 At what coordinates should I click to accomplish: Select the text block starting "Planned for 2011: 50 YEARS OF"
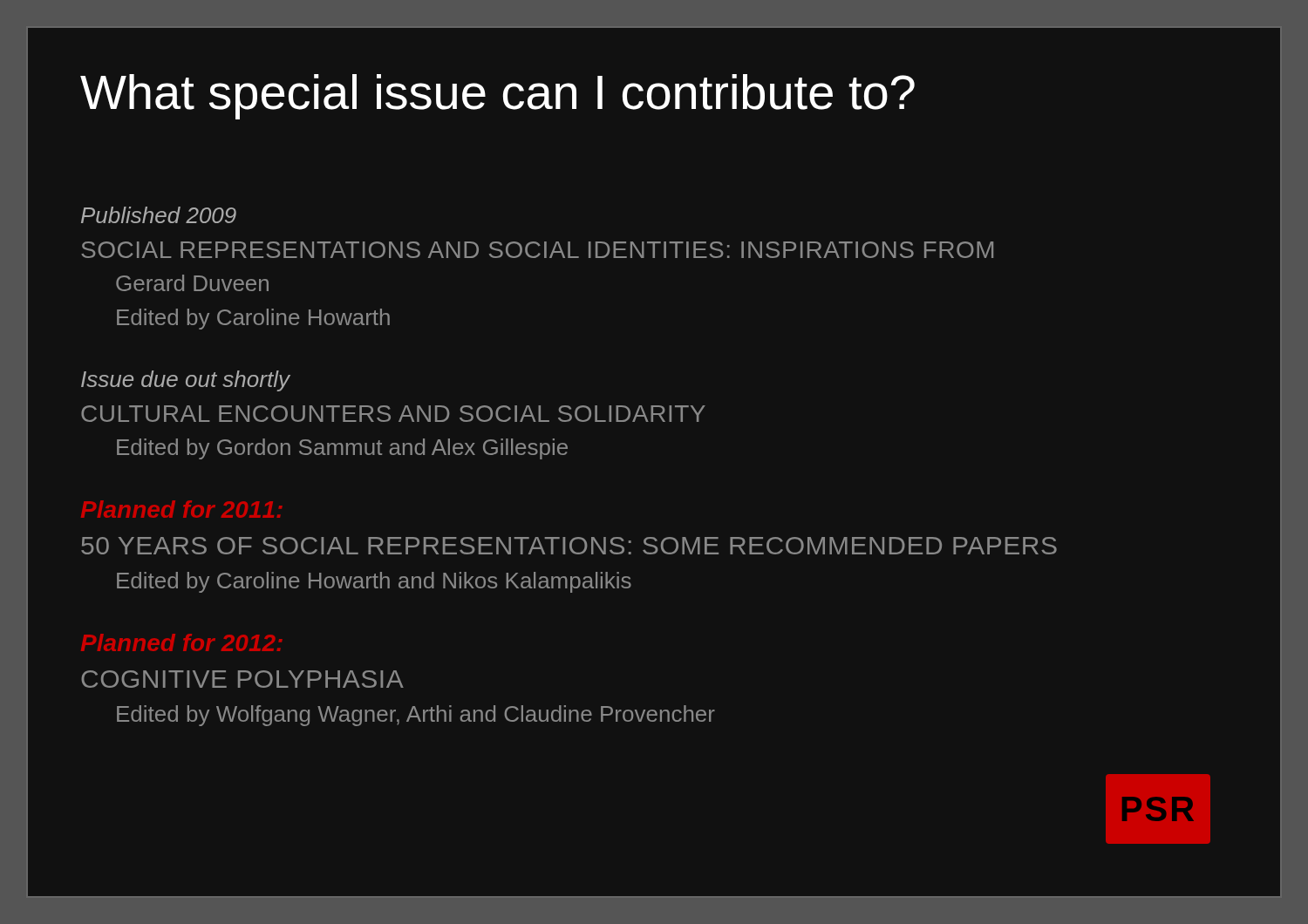[x=654, y=547]
